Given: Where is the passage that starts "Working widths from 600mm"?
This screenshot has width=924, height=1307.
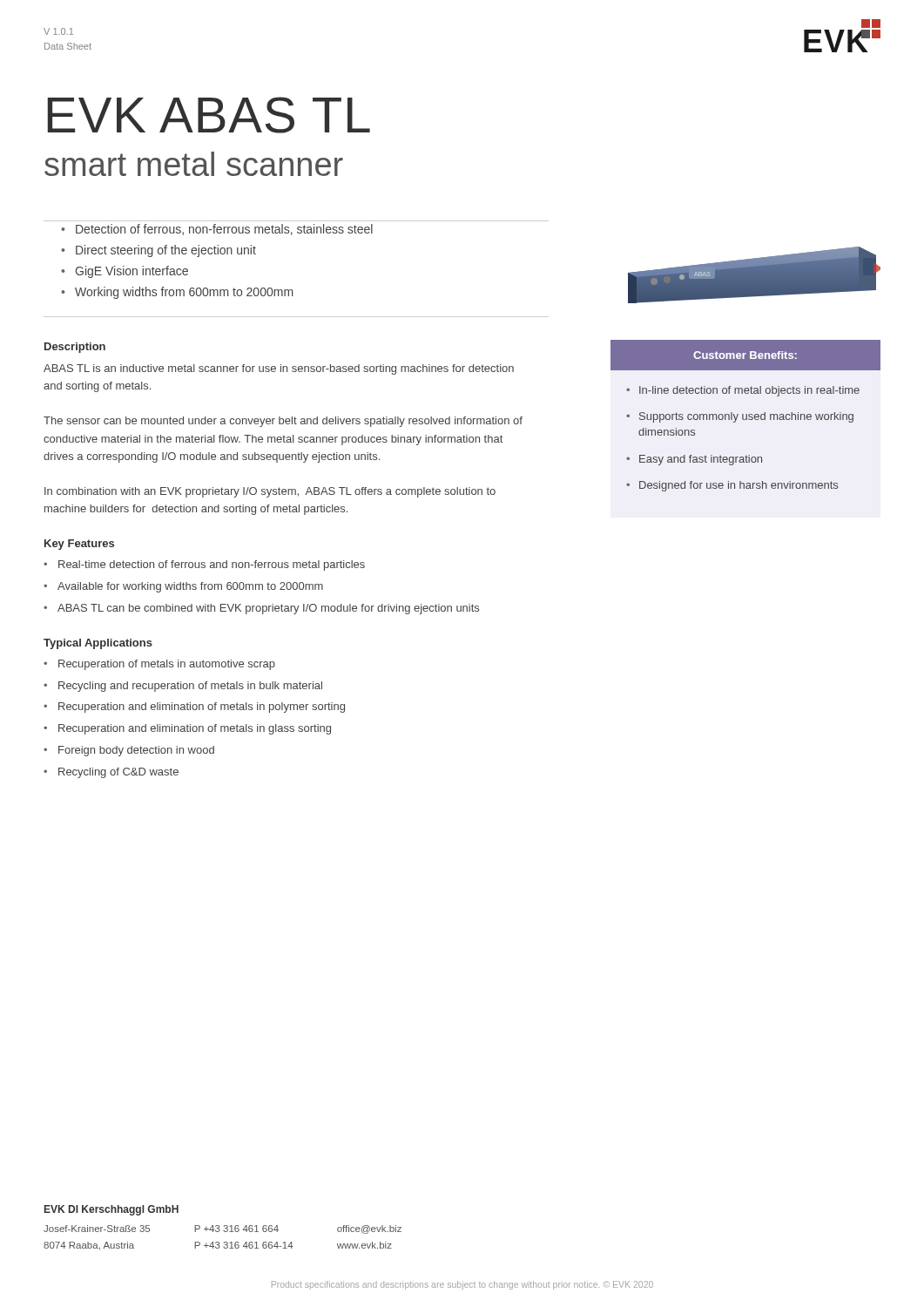Looking at the screenshot, I should [184, 292].
